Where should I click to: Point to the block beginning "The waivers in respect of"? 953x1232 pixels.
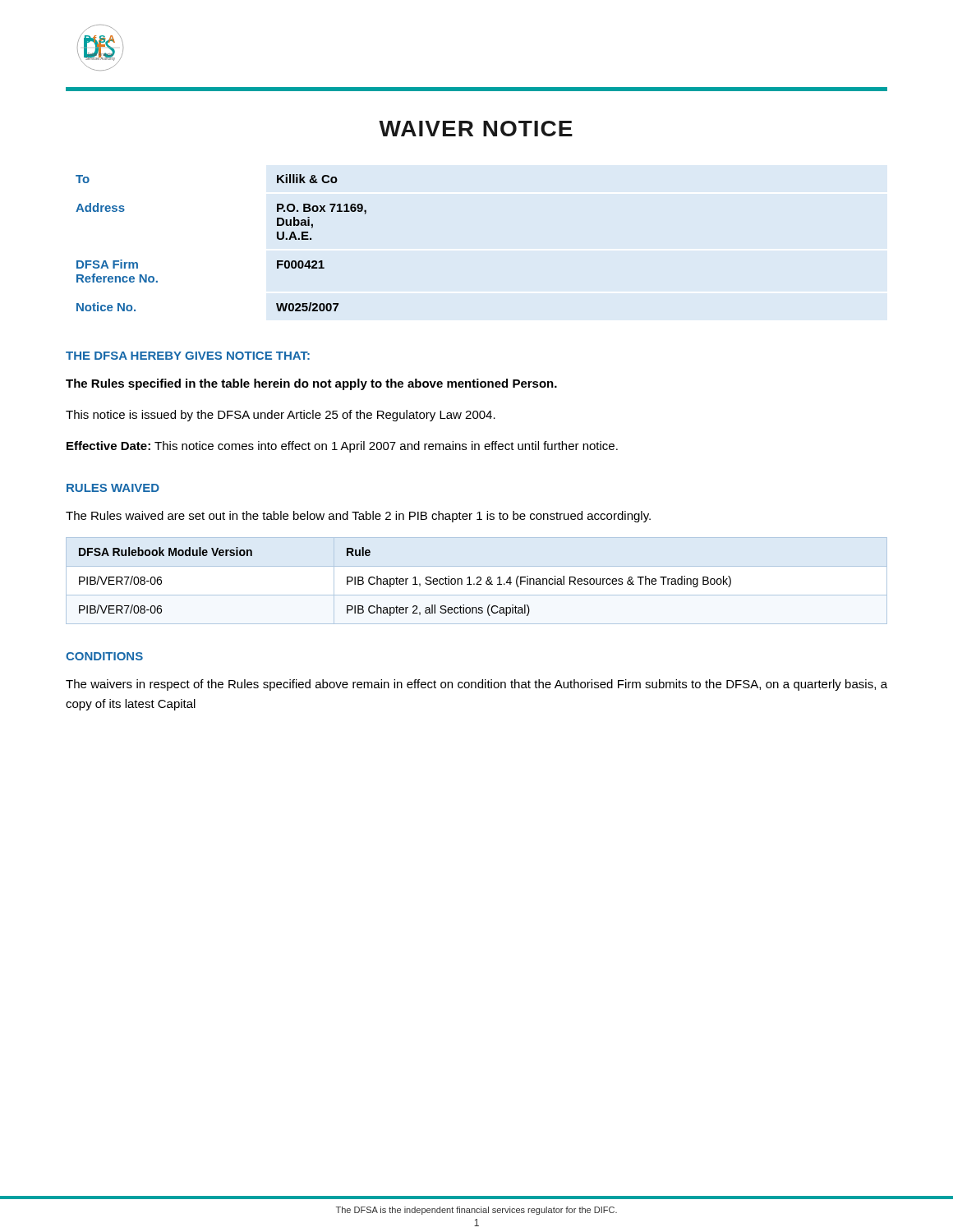click(x=476, y=694)
